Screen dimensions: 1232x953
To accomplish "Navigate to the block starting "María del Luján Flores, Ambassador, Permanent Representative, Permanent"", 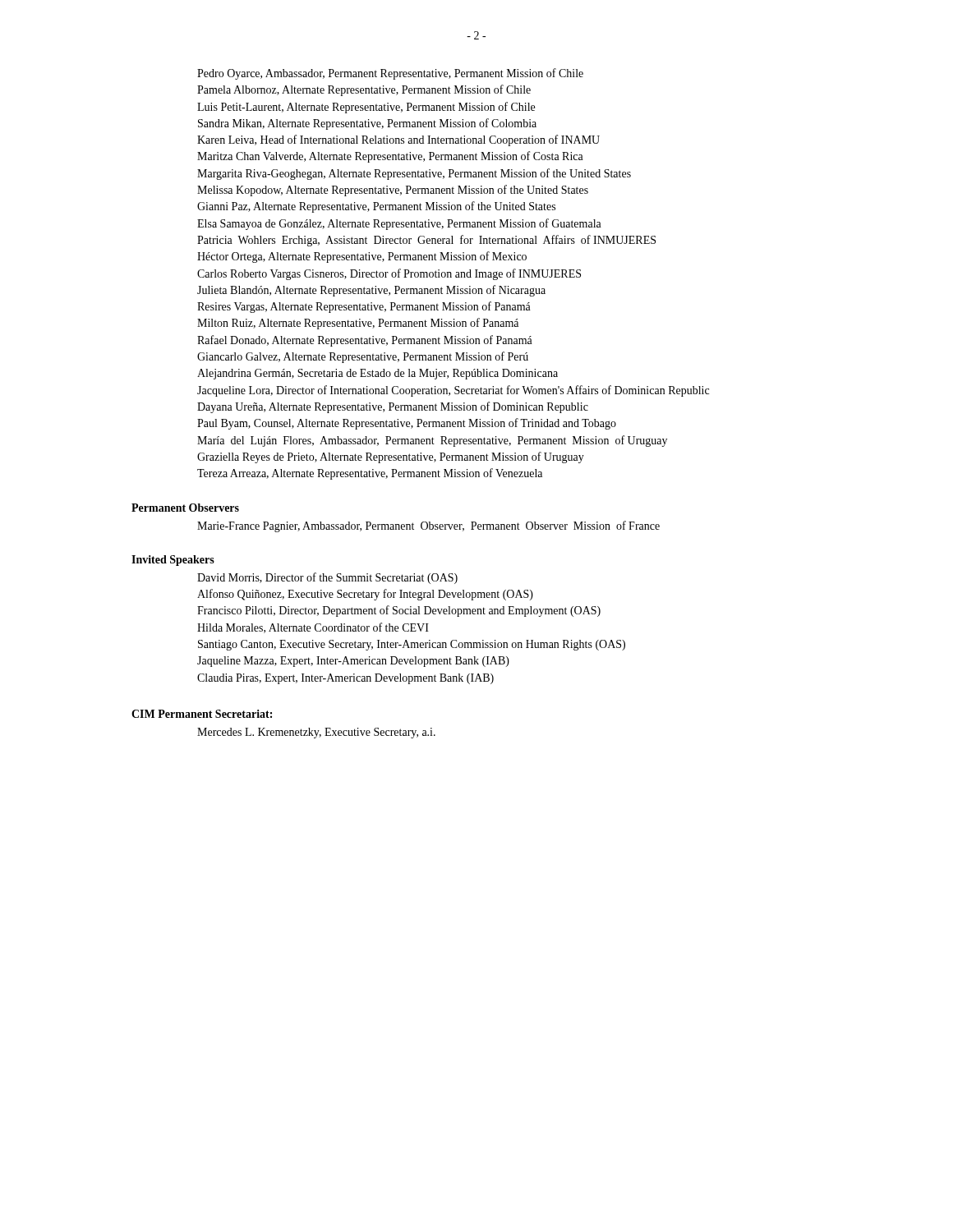I will [x=432, y=440].
